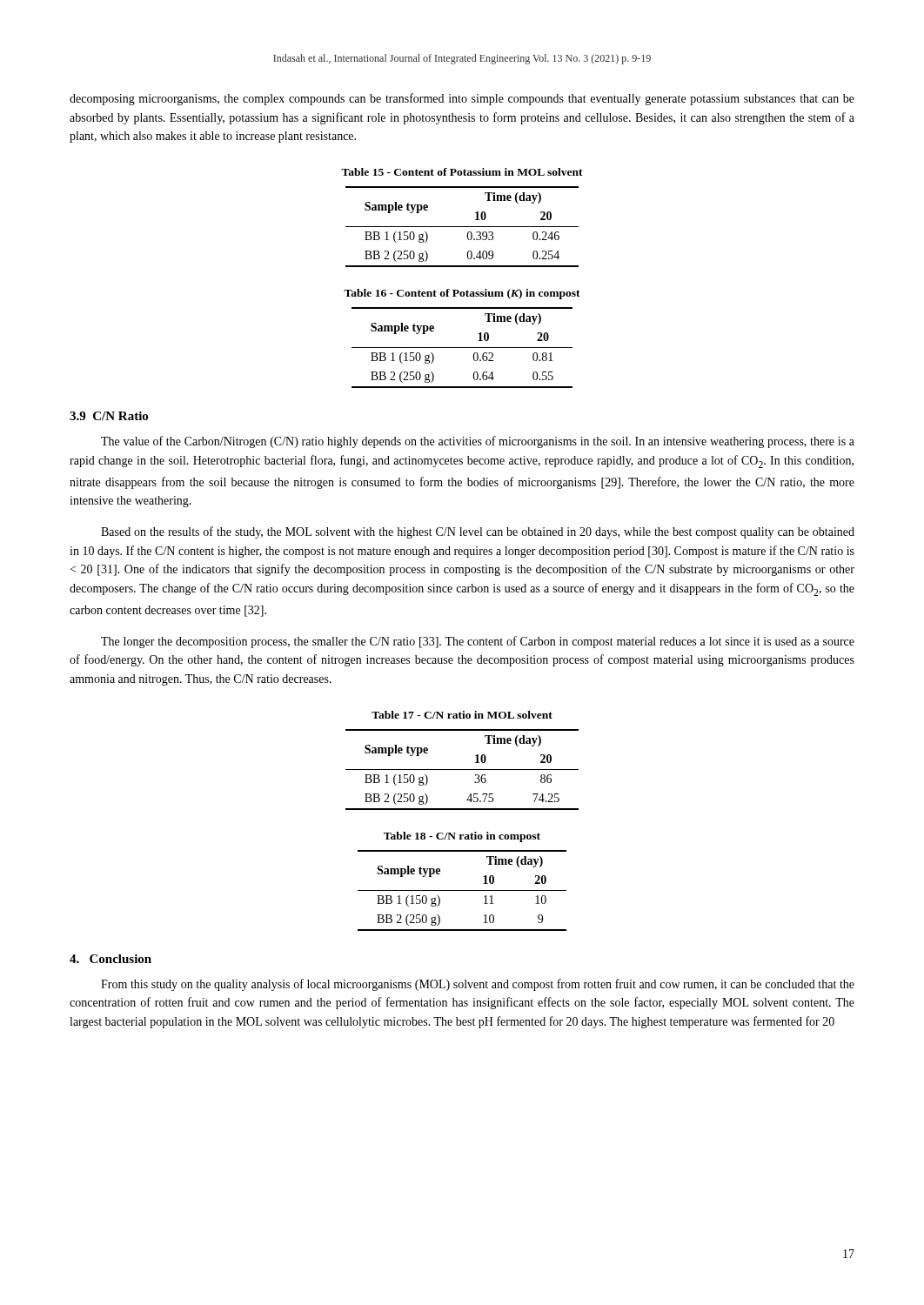Find the block on this page that starts "decomposing microorganisms, the complex compounds can be"

tap(462, 118)
